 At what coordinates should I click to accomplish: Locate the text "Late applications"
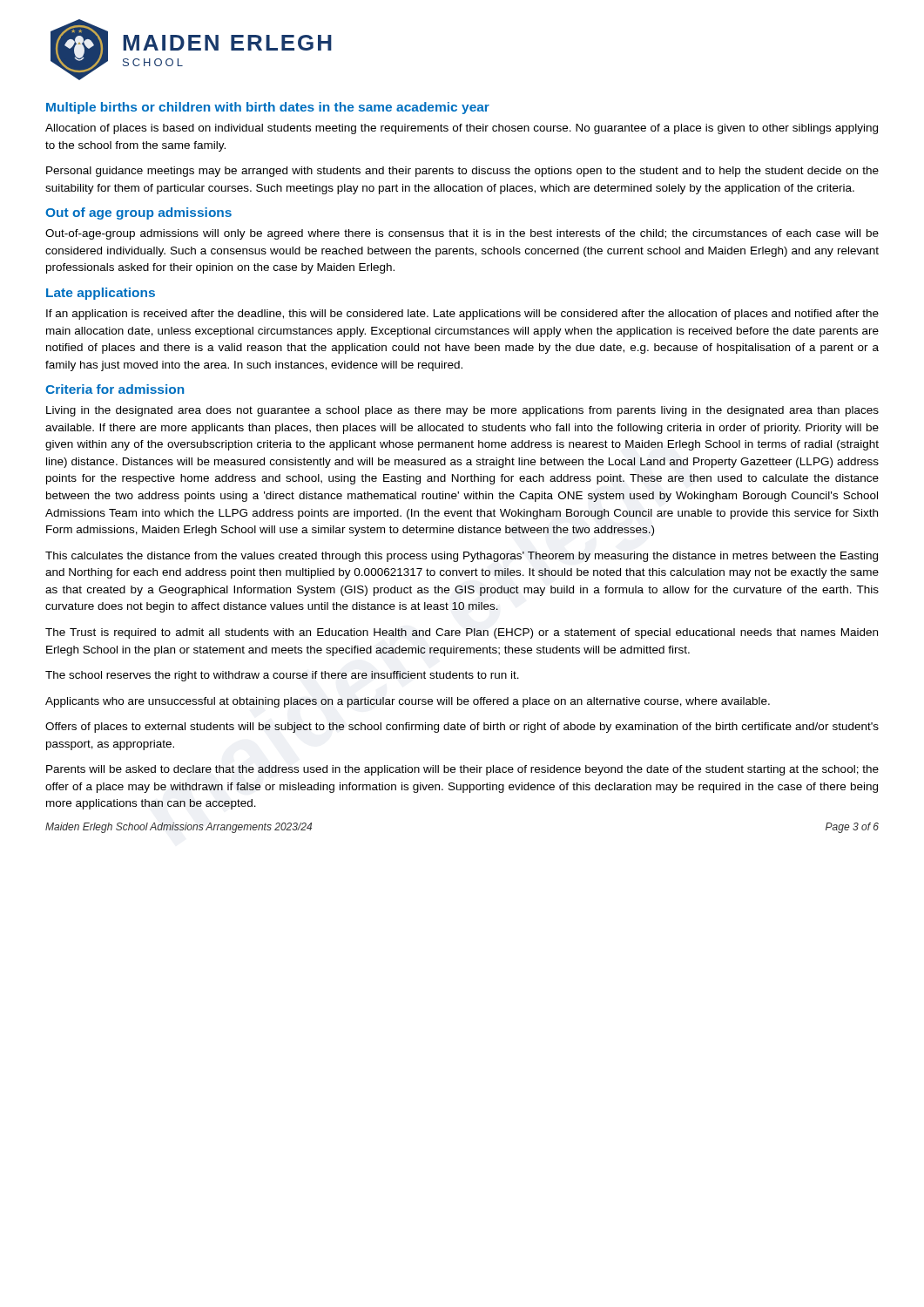pyautogui.click(x=101, y=294)
